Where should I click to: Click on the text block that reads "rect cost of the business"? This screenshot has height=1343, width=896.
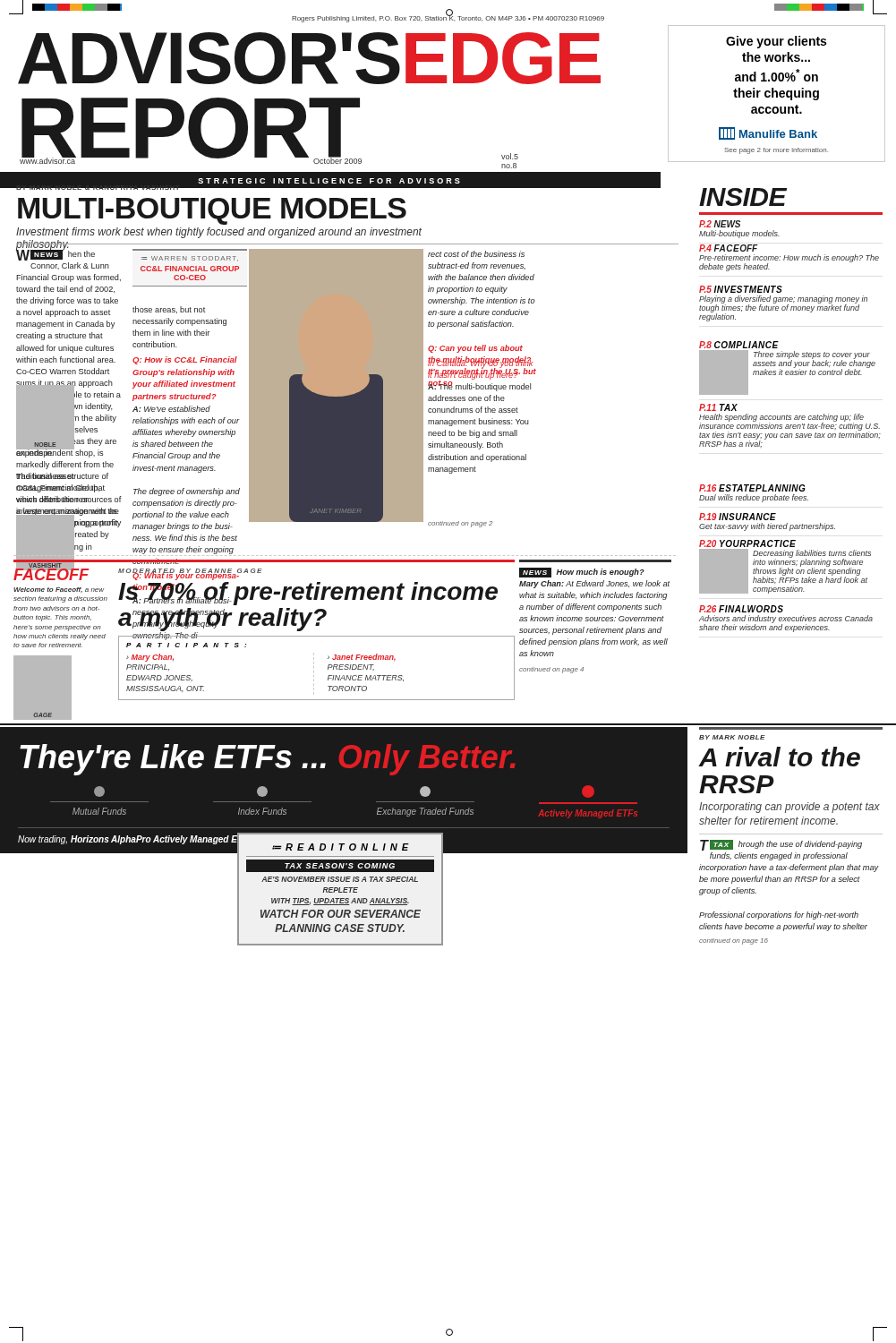click(x=482, y=319)
